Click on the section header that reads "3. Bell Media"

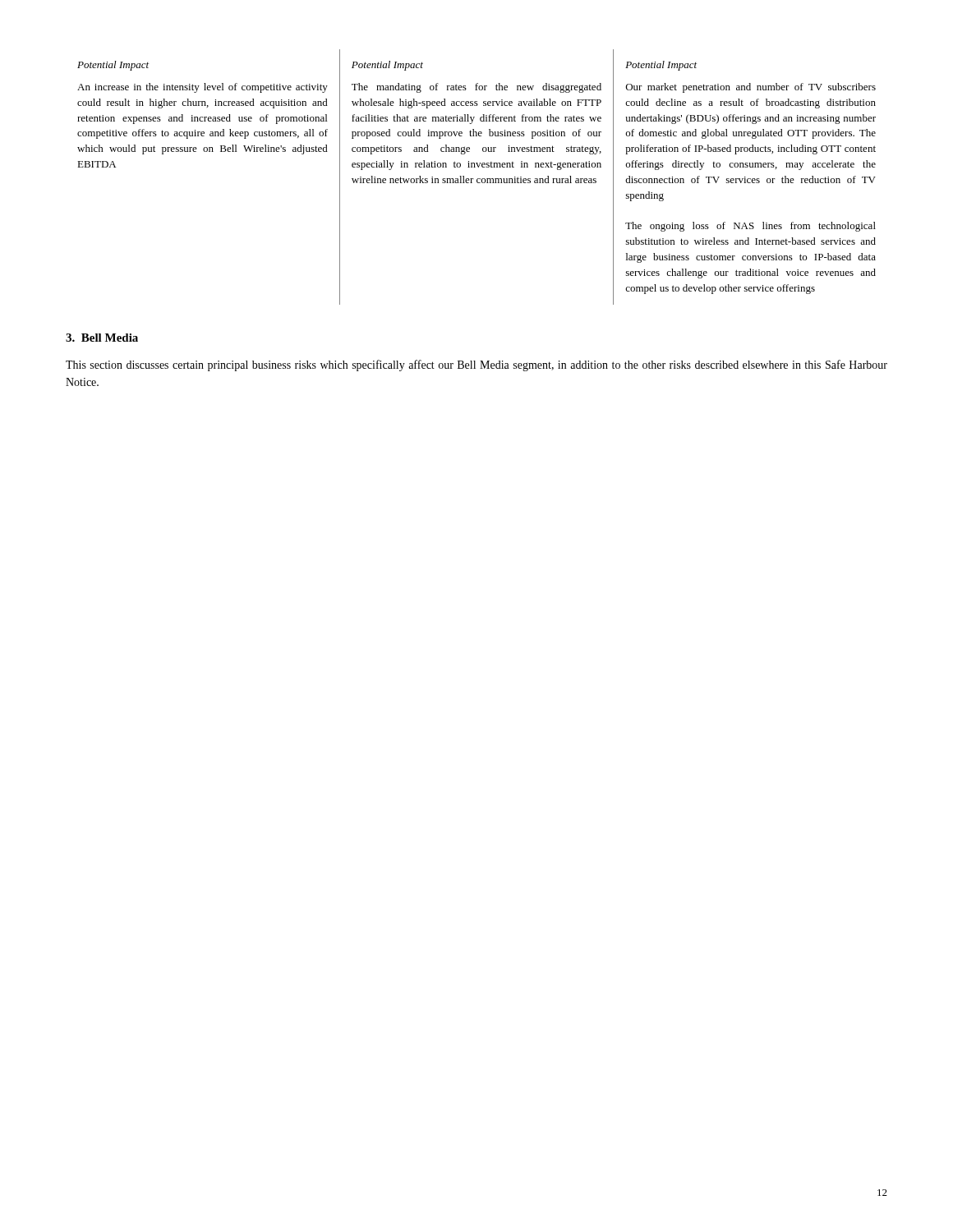(x=102, y=337)
